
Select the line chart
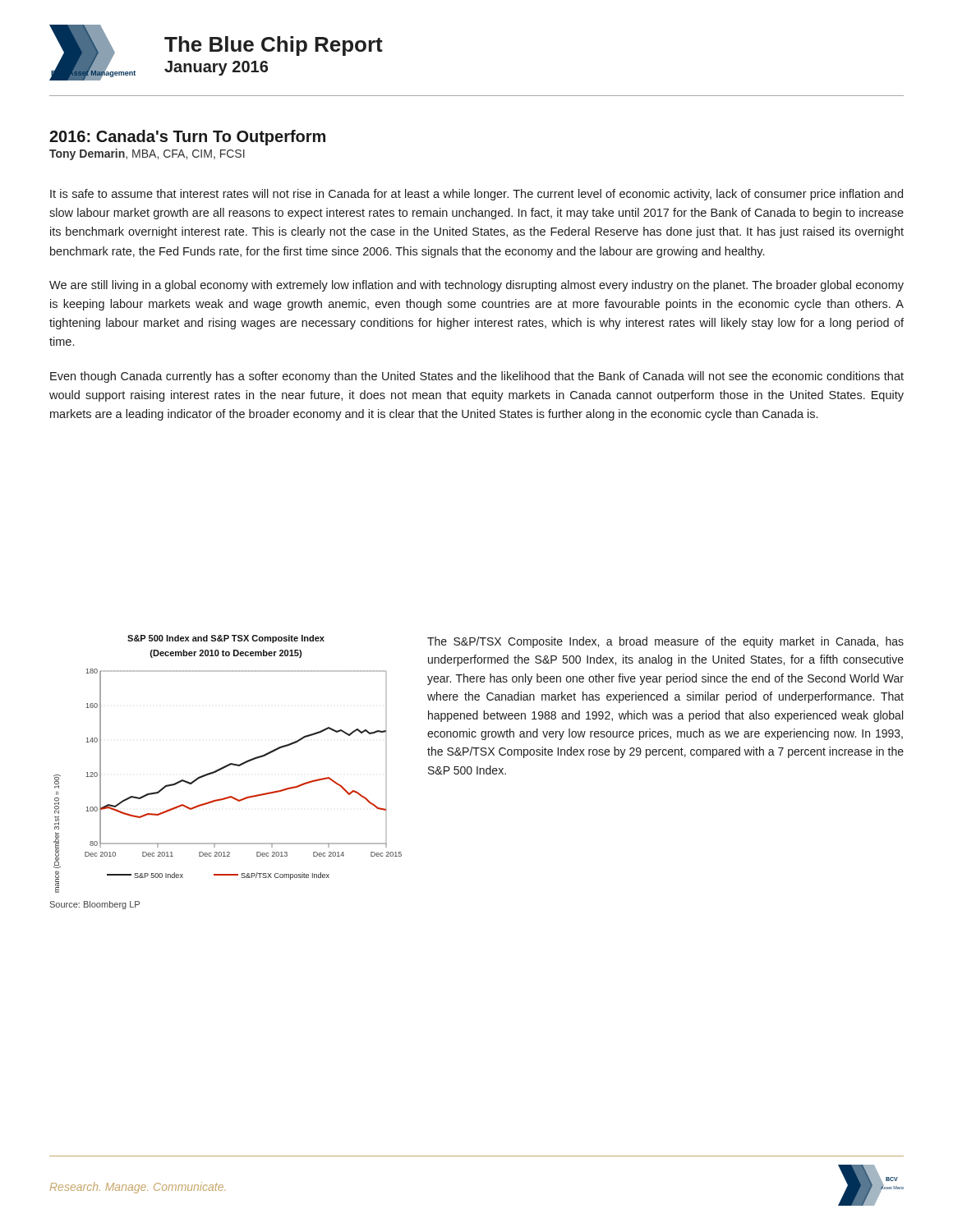pos(226,777)
